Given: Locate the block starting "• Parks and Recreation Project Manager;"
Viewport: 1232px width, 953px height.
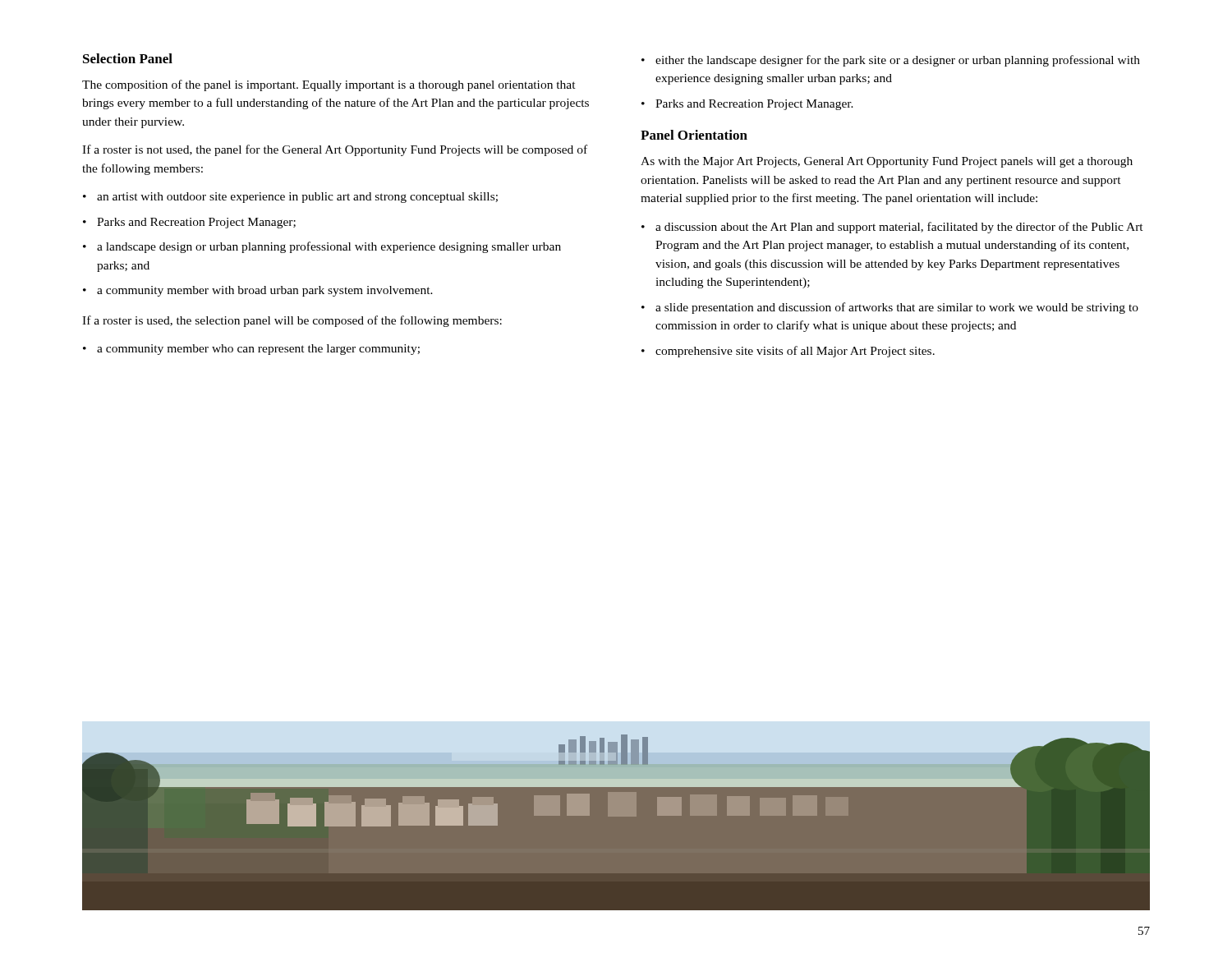Looking at the screenshot, I should pos(189,223).
